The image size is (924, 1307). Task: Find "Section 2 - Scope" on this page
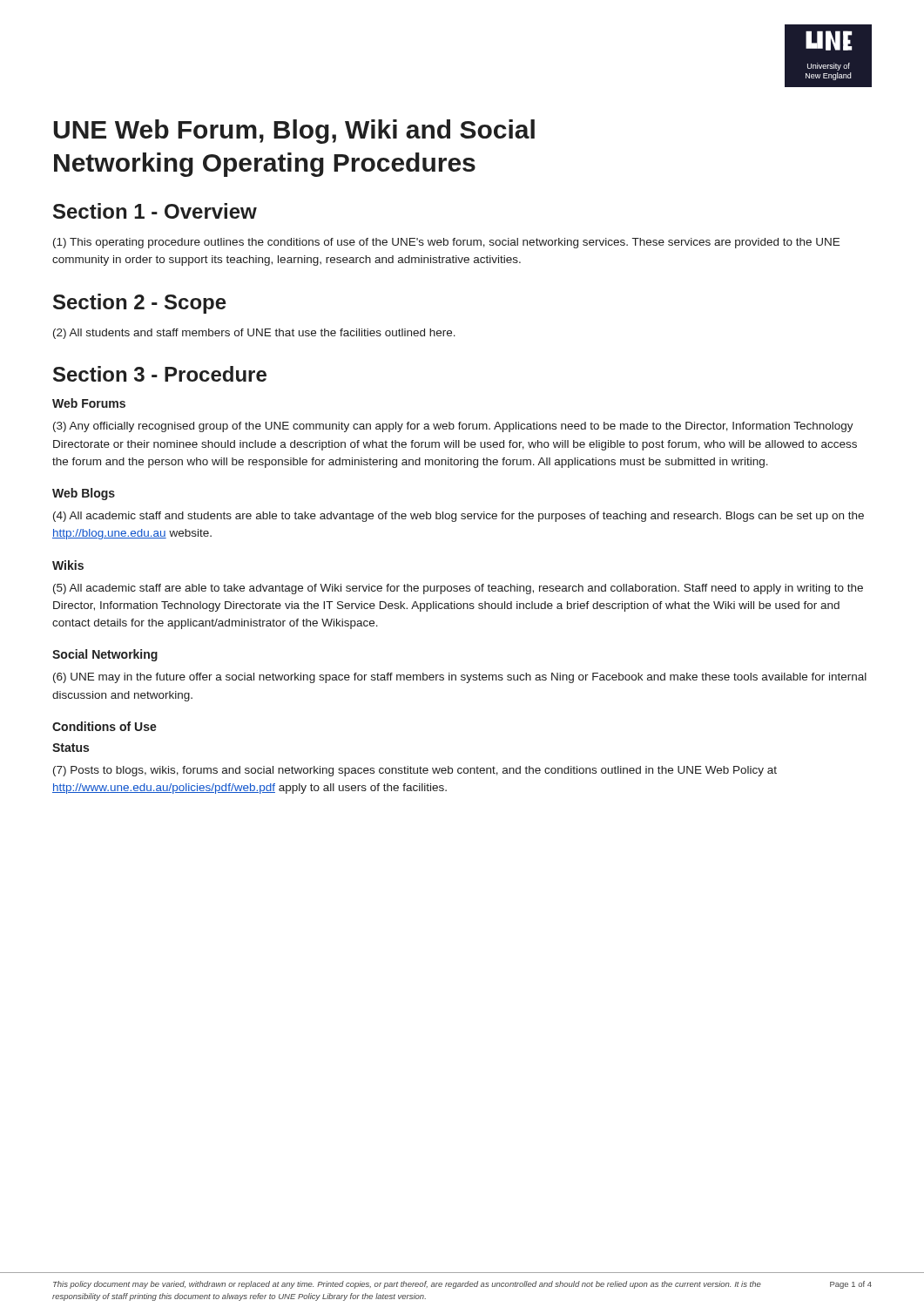tap(140, 304)
